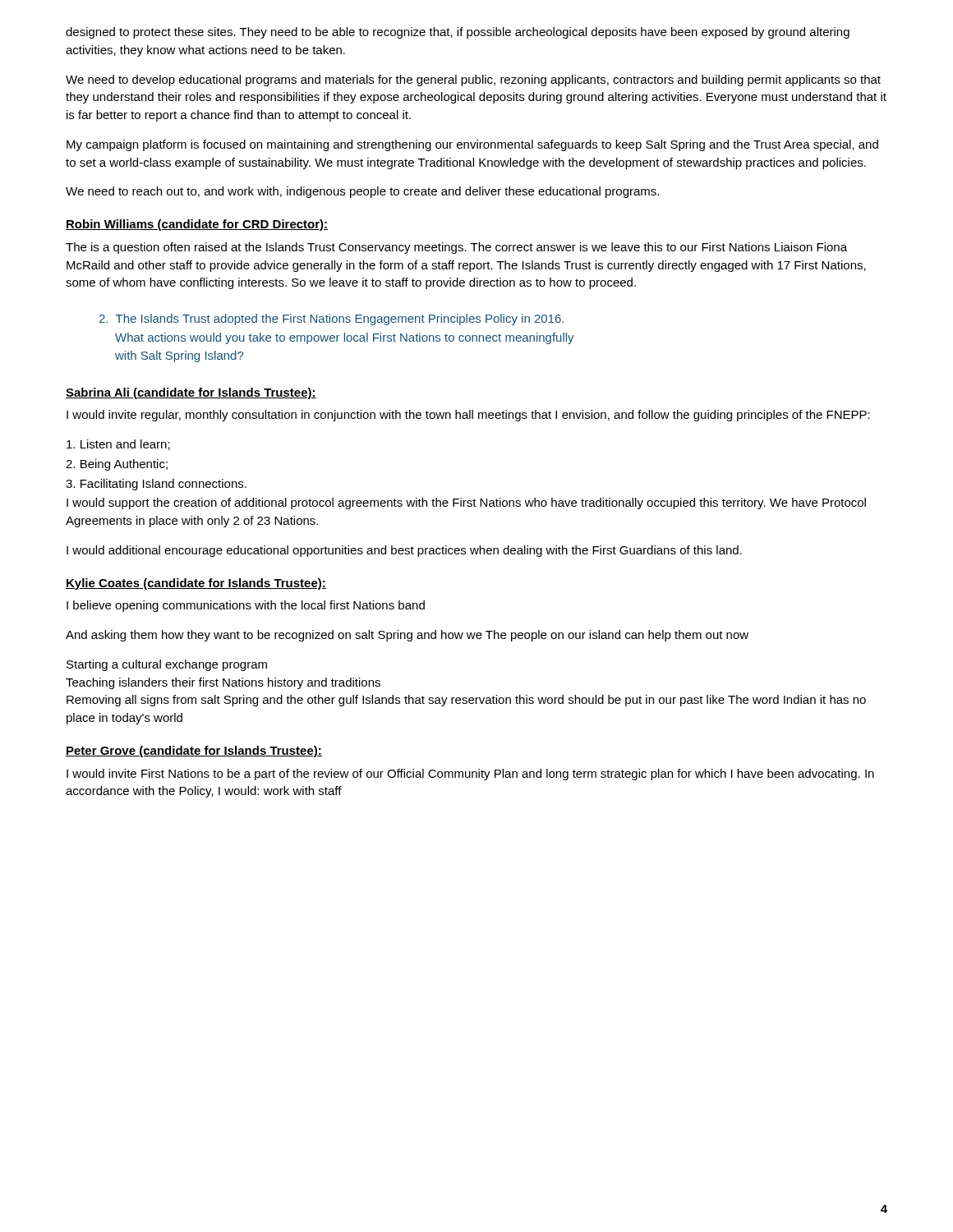
Task: Click on the section header containing "Peter Grove (candidate for Islands"
Action: click(194, 752)
